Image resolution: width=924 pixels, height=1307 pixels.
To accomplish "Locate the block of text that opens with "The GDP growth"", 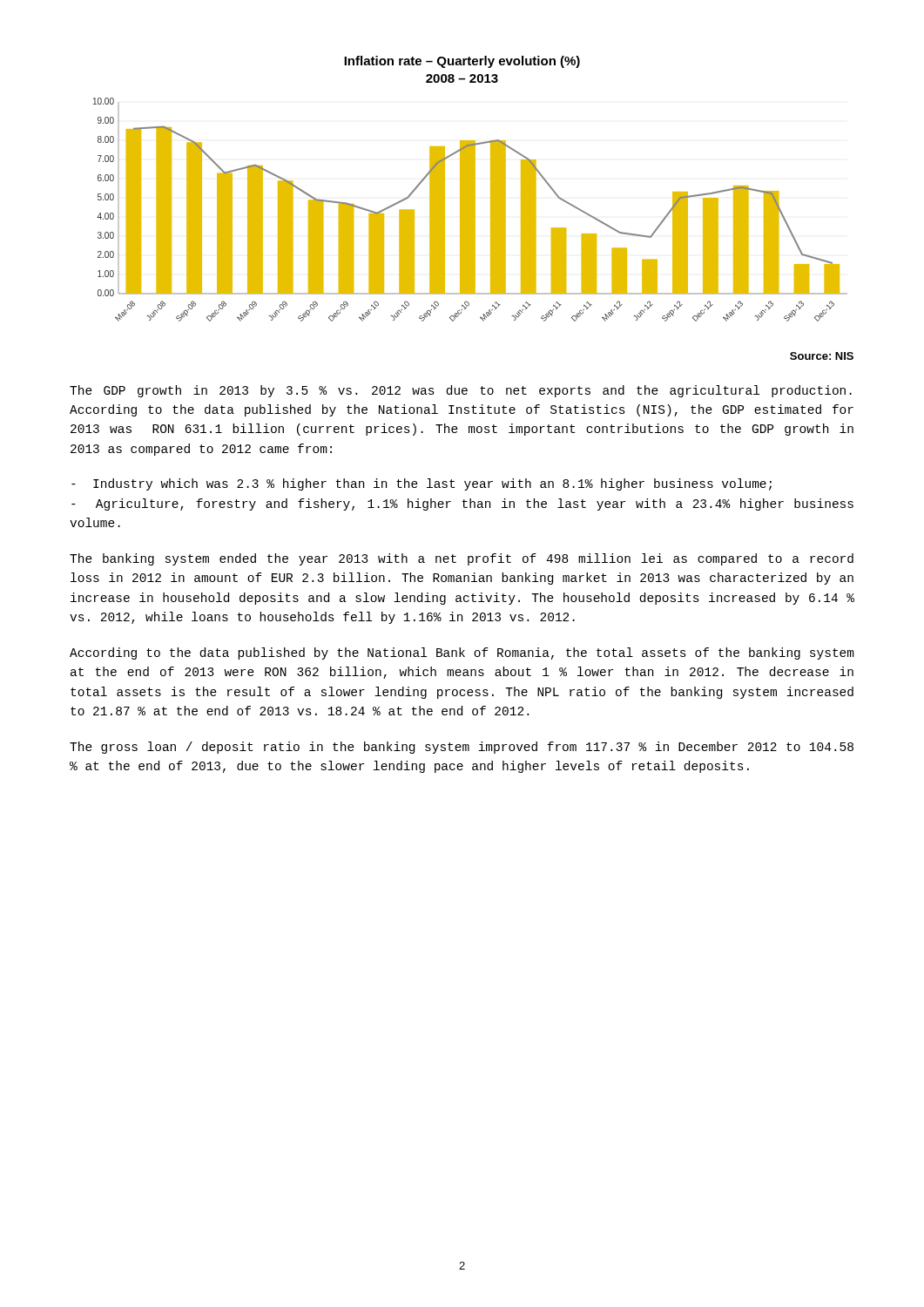I will (462, 420).
